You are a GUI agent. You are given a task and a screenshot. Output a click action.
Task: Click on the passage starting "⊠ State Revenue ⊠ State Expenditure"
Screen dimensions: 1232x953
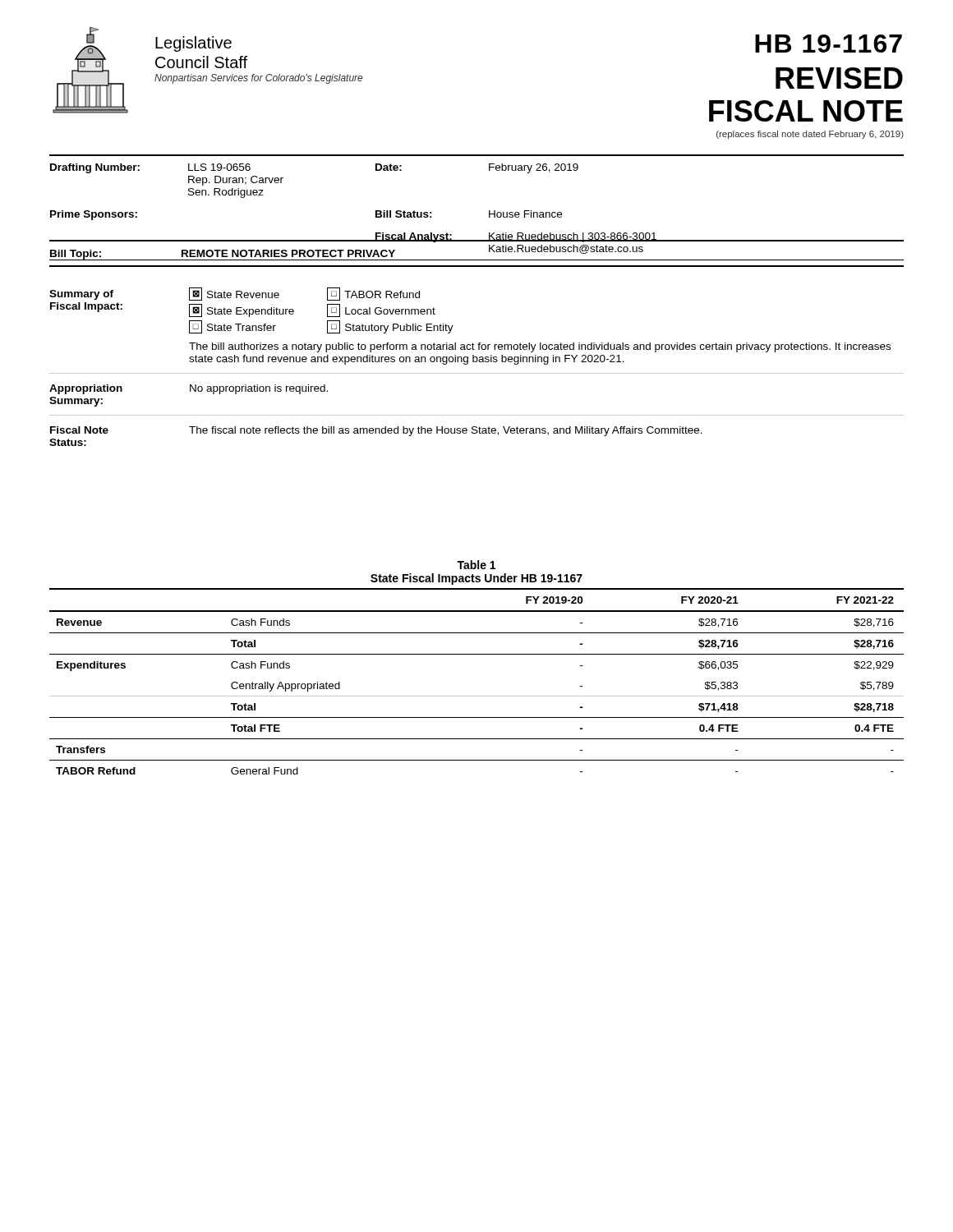(239, 294)
